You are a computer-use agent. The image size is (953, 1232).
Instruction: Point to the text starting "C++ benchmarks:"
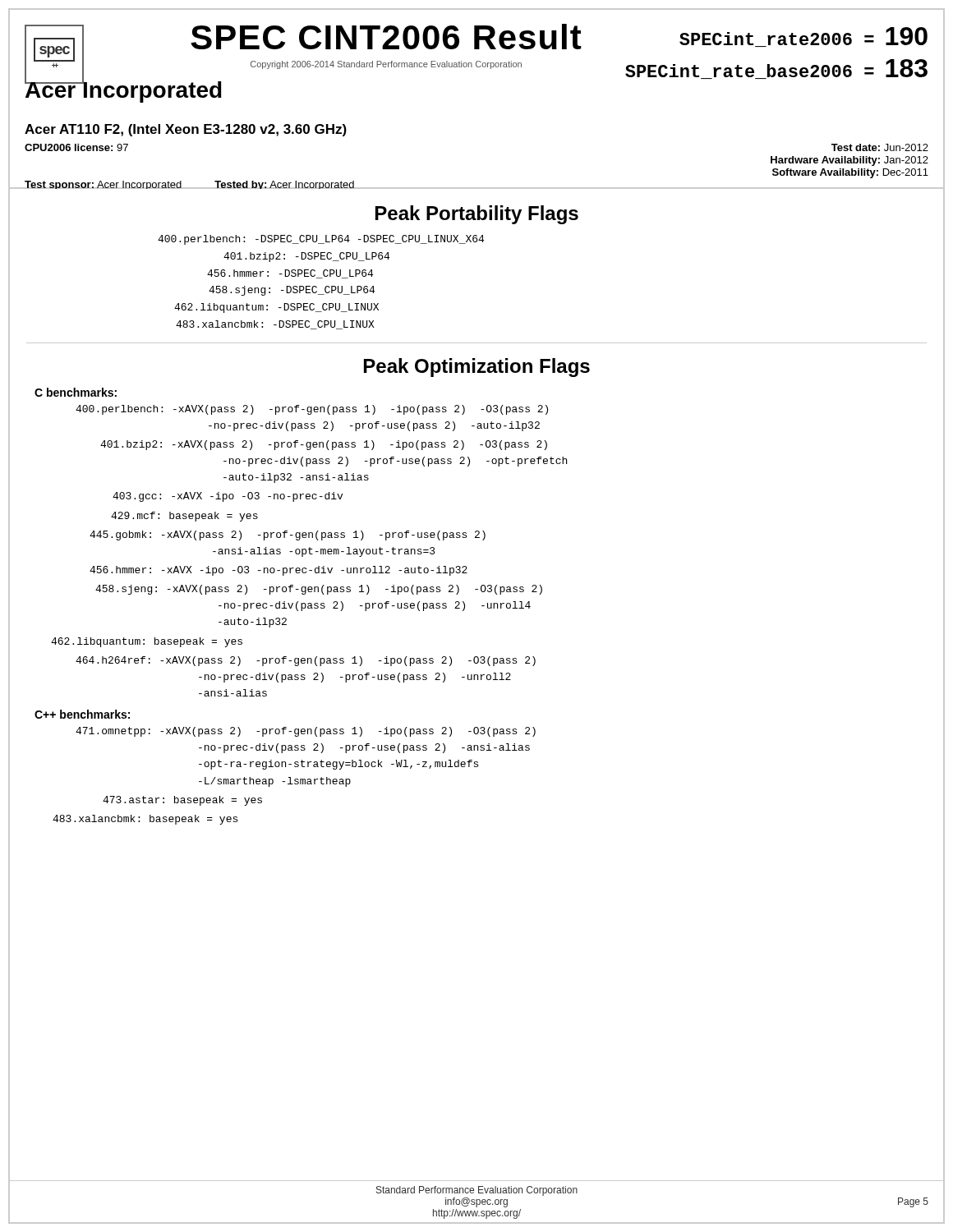(83, 715)
